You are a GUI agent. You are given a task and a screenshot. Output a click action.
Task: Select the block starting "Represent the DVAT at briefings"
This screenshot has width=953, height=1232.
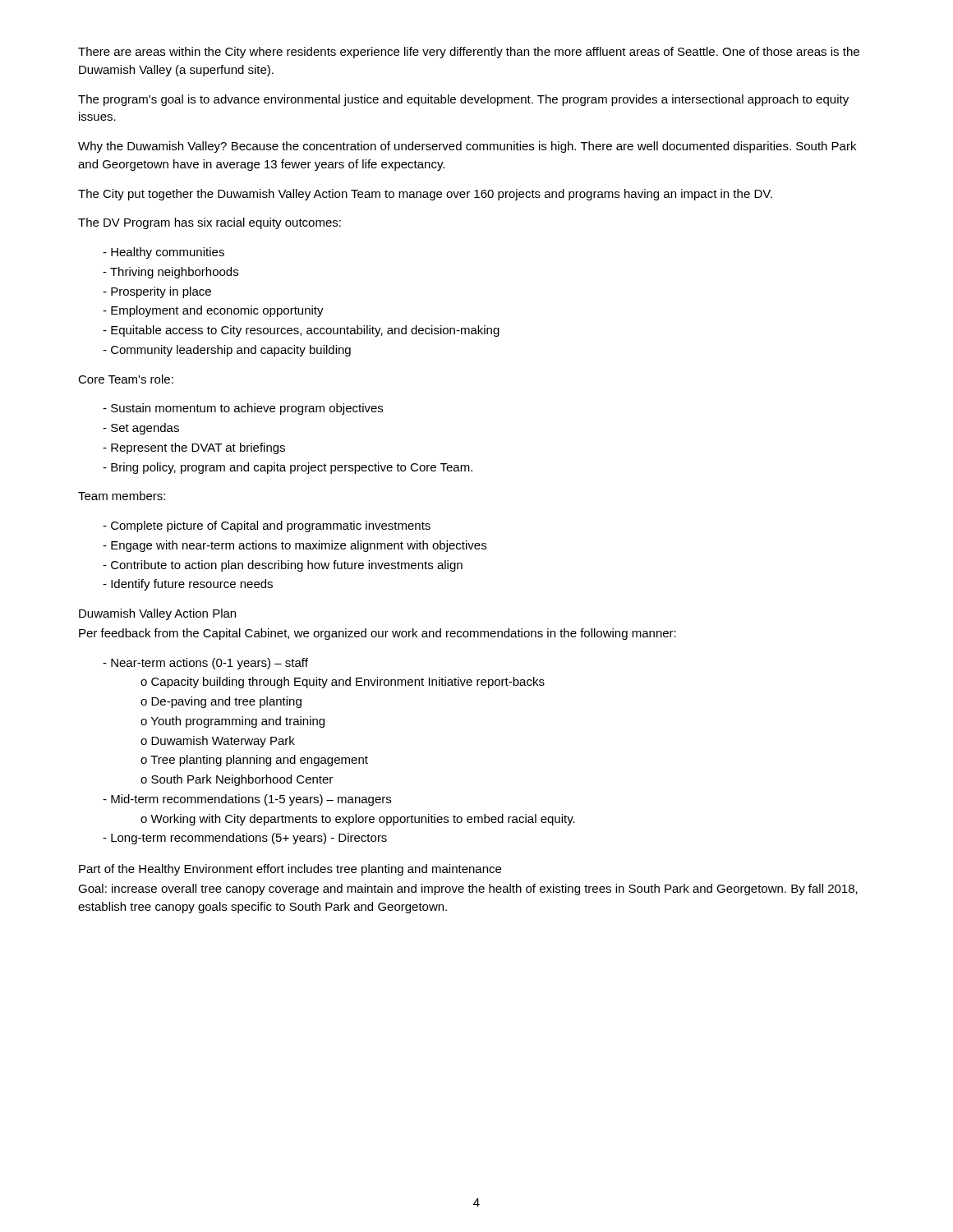point(194,448)
